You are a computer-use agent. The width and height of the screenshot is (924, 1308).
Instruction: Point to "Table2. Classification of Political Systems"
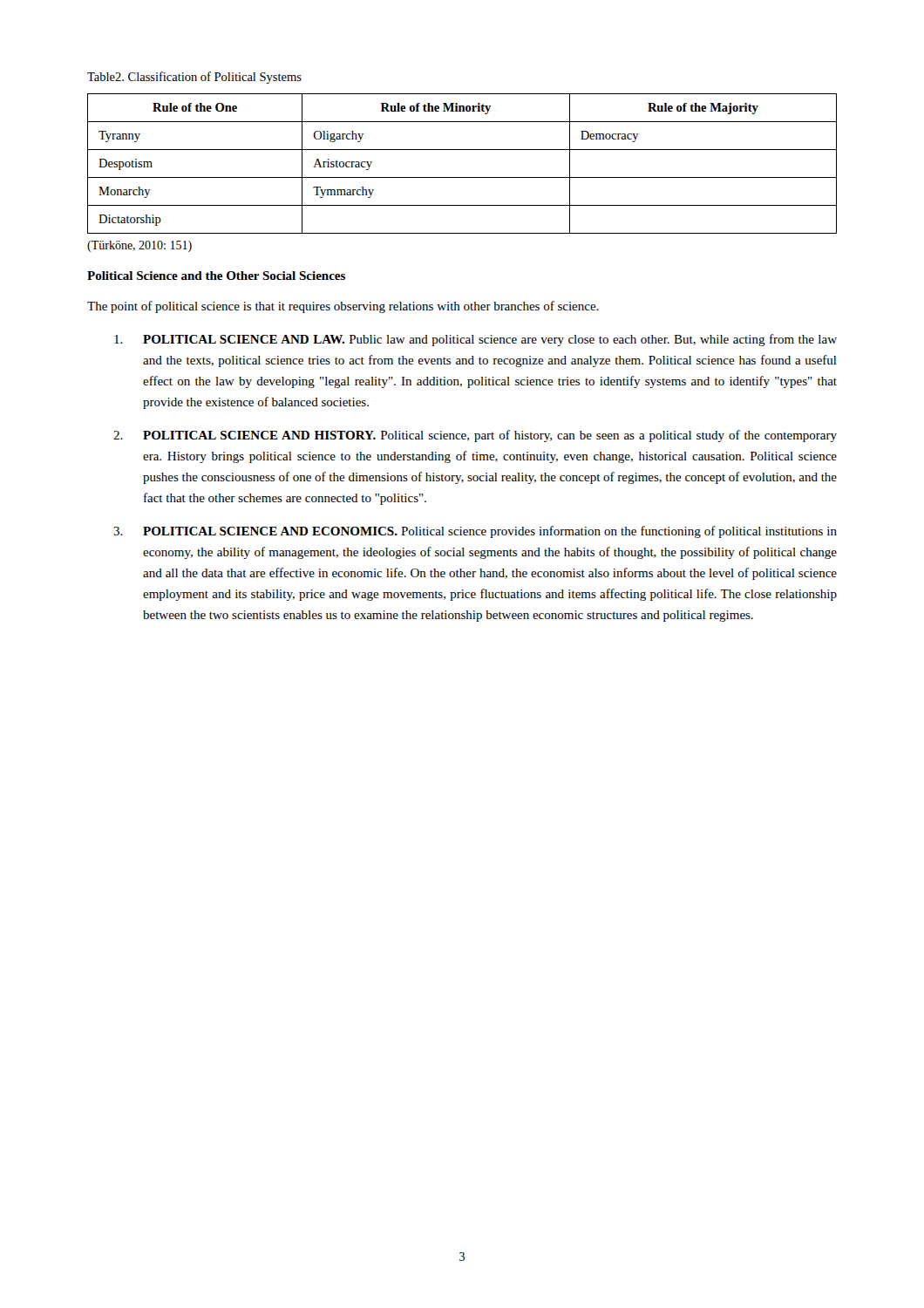coord(194,77)
